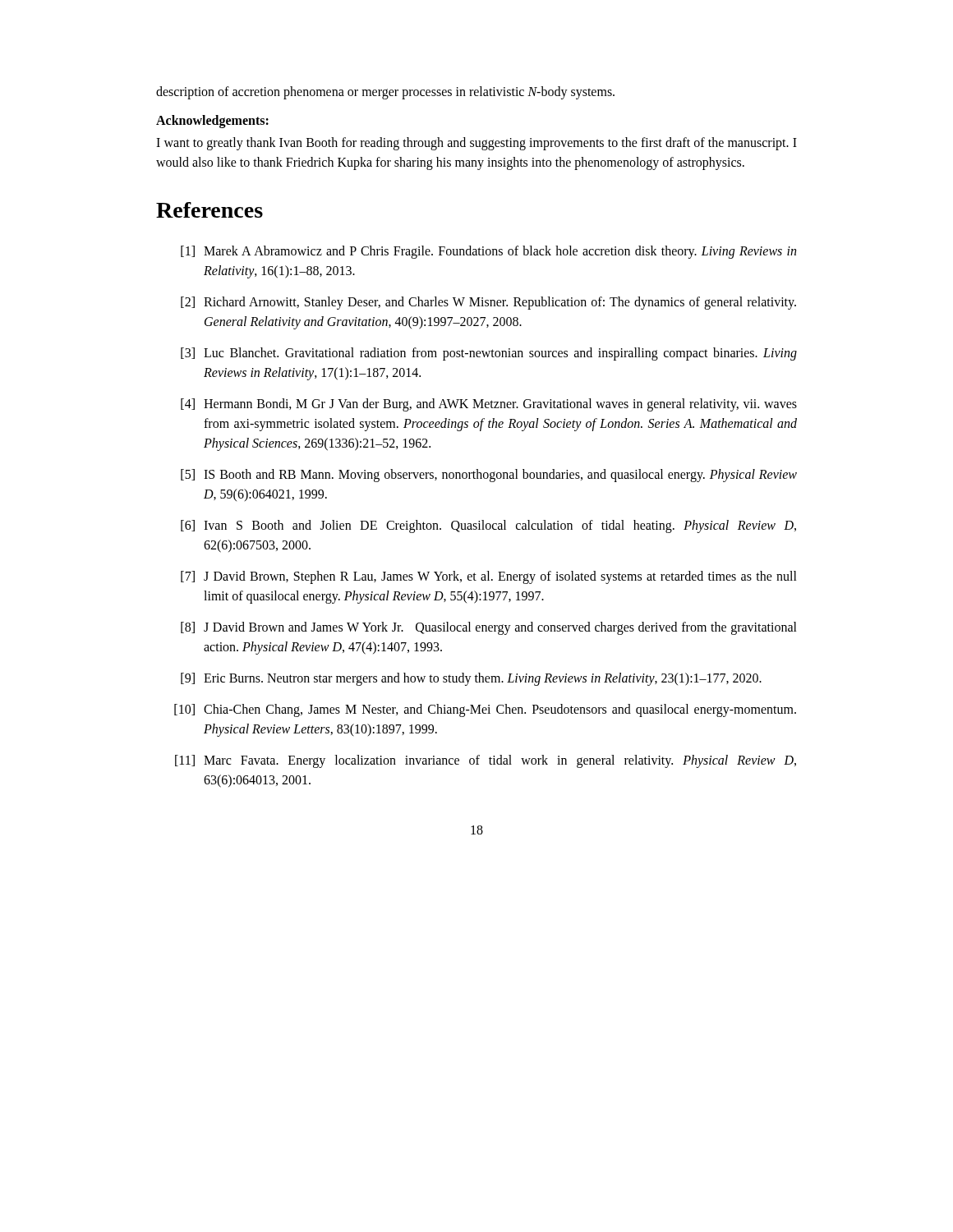The width and height of the screenshot is (953, 1232).
Task: Point to the passage starting "[4] Hermann Bondi, M Gr J Van"
Action: click(x=476, y=424)
